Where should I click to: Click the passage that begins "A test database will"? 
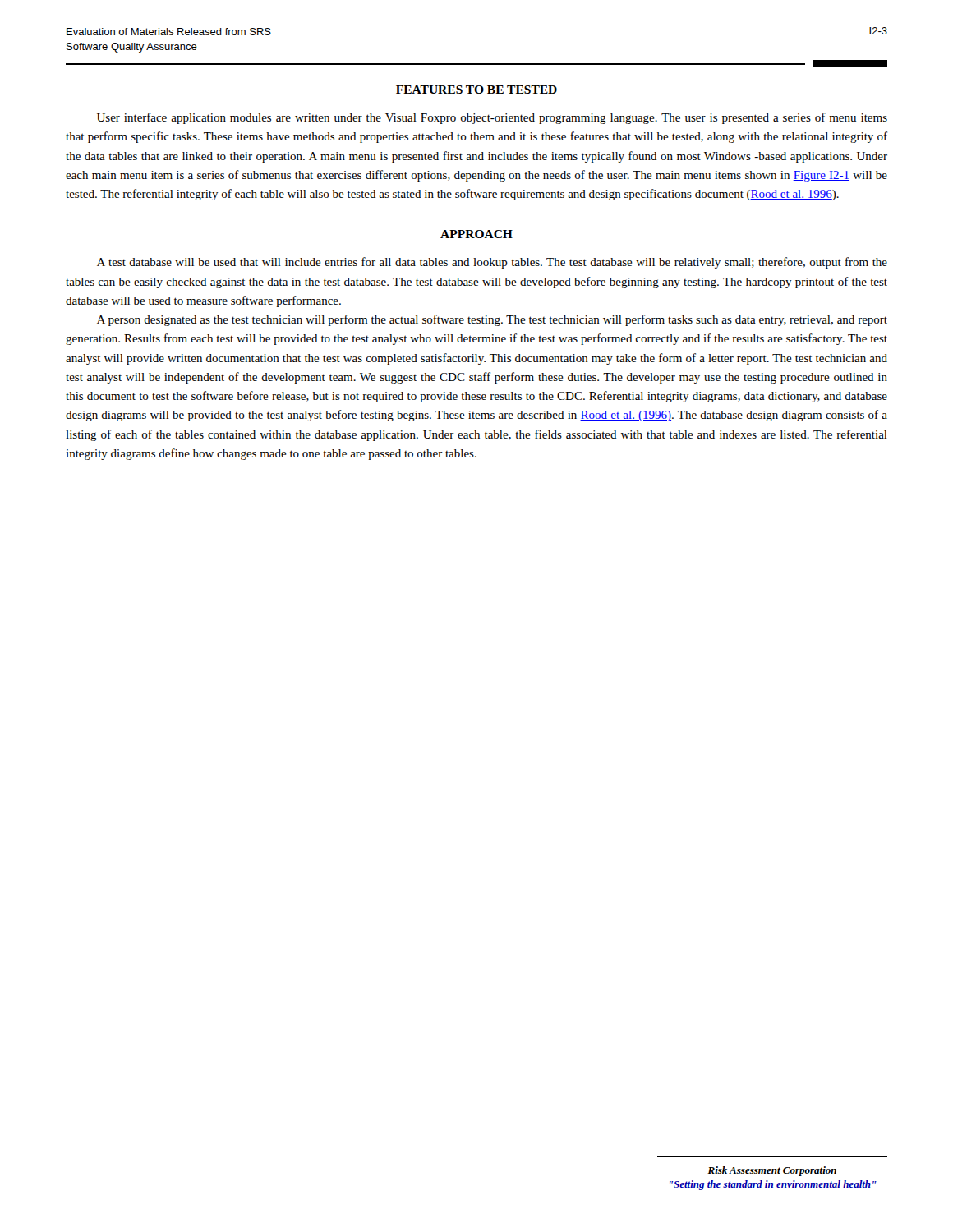[x=476, y=358]
